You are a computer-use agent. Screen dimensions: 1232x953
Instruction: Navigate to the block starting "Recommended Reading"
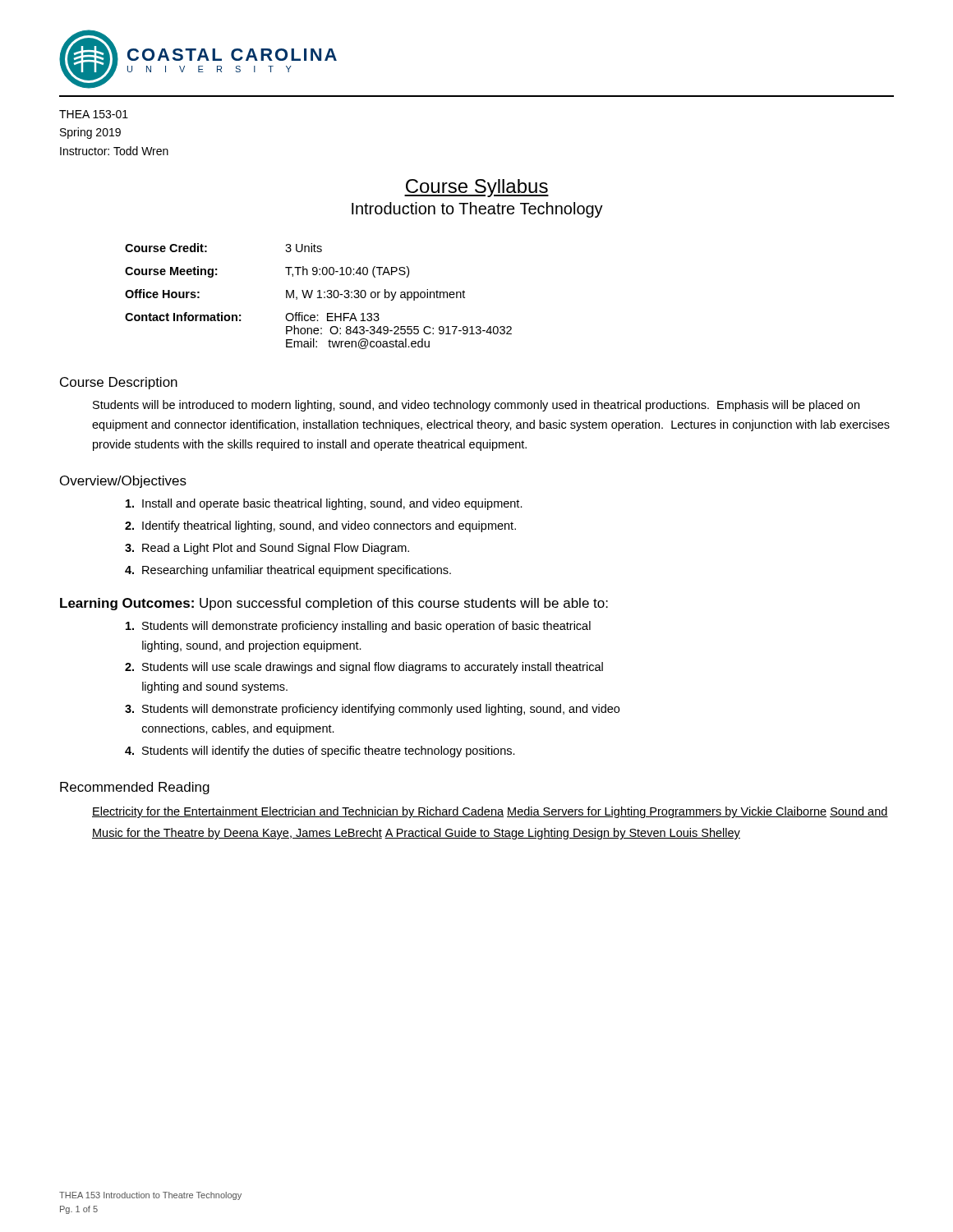134,787
